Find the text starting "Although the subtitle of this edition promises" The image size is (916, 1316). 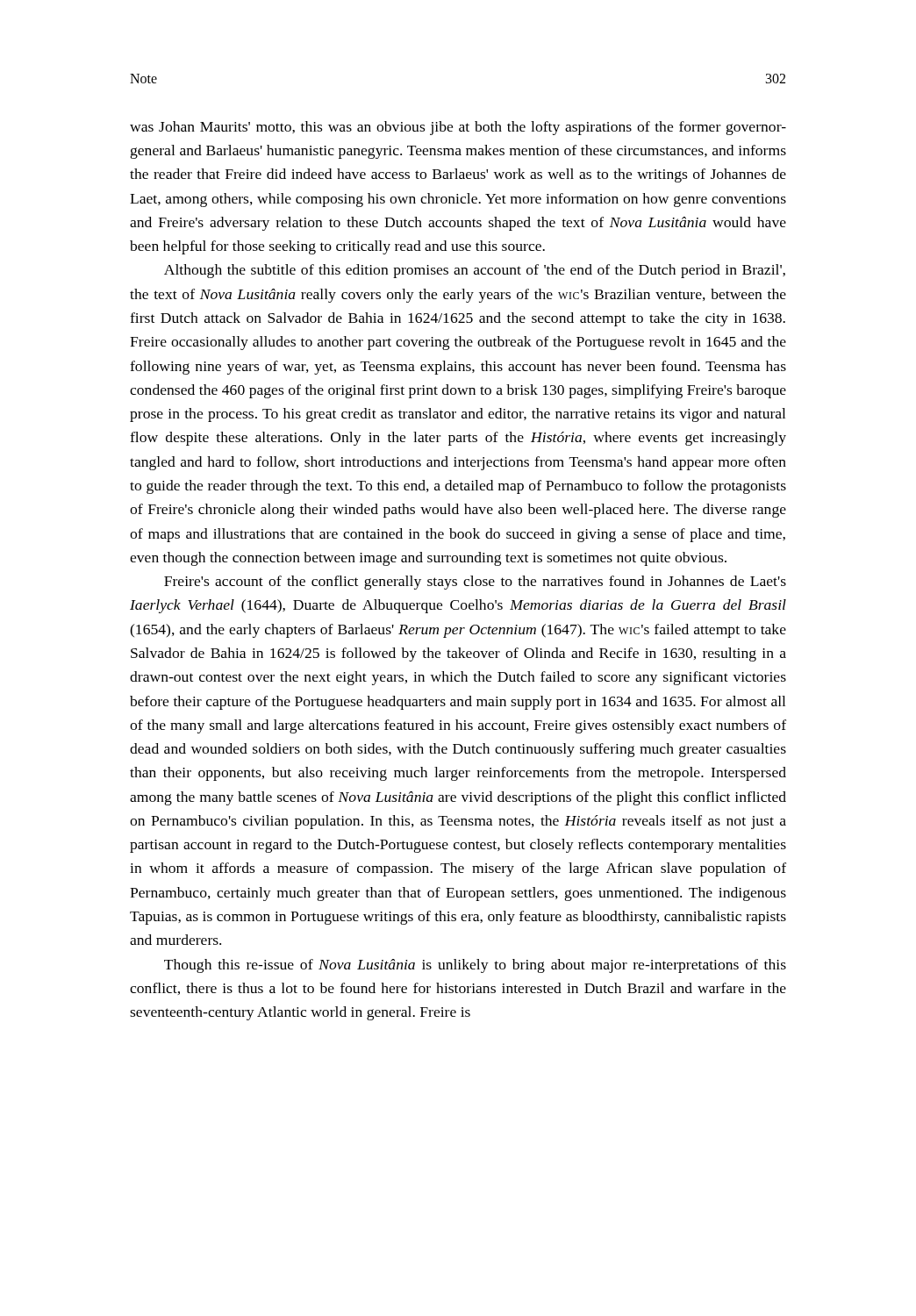458,413
